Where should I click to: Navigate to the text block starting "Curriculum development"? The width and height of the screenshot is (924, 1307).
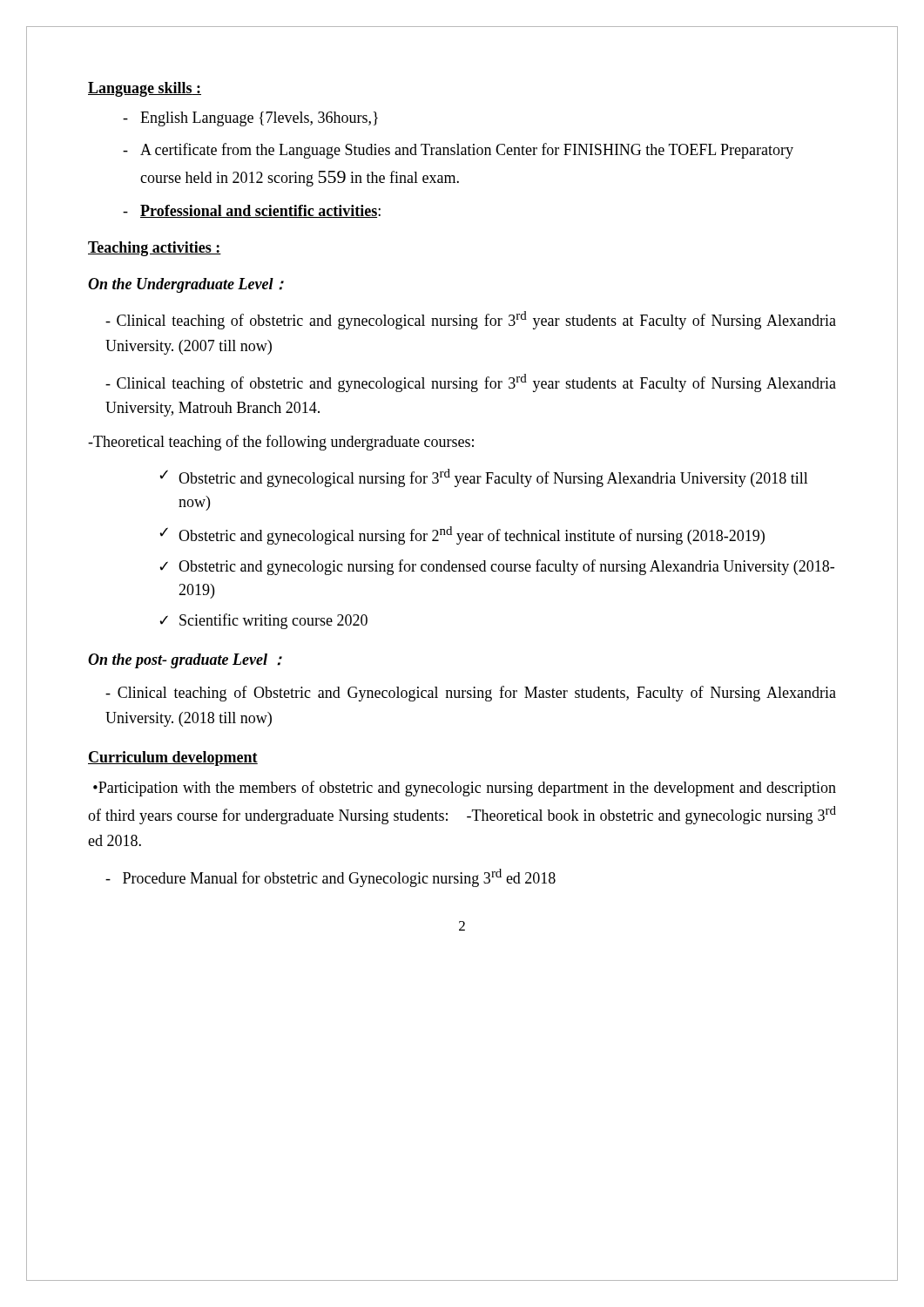point(173,757)
